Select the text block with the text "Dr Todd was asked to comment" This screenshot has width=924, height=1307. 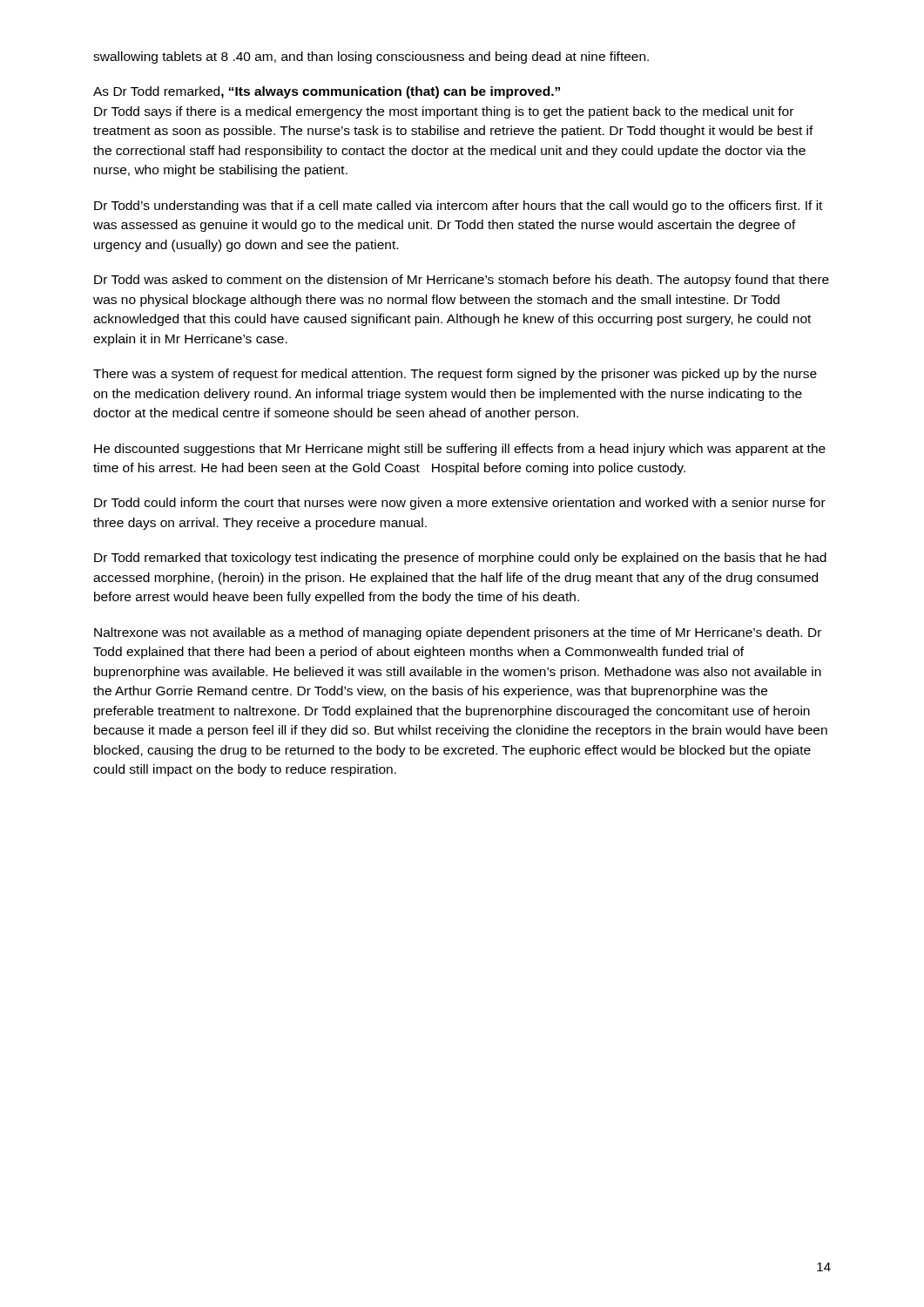coord(461,309)
